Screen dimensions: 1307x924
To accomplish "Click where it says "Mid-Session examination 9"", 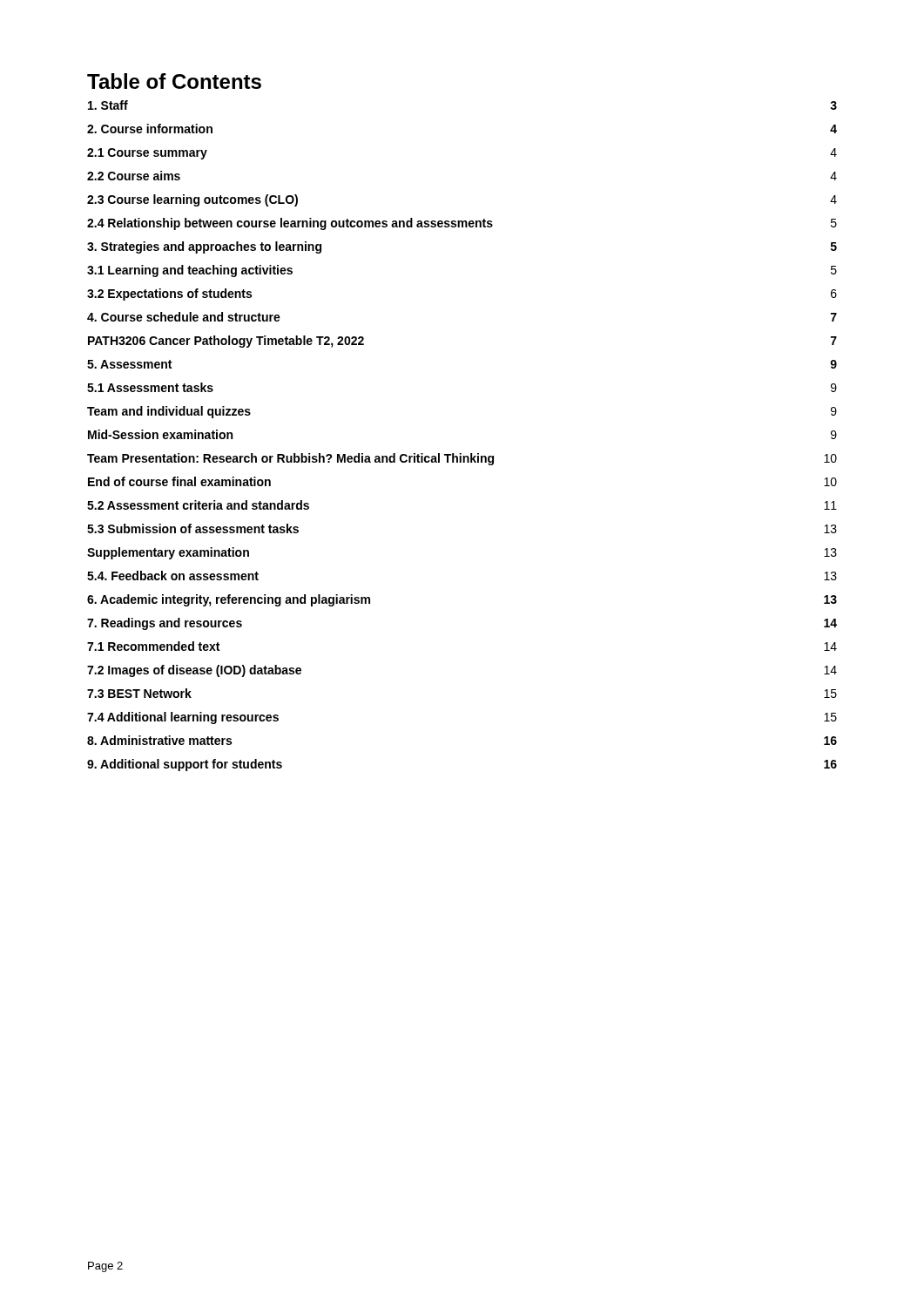I will coord(155,433).
